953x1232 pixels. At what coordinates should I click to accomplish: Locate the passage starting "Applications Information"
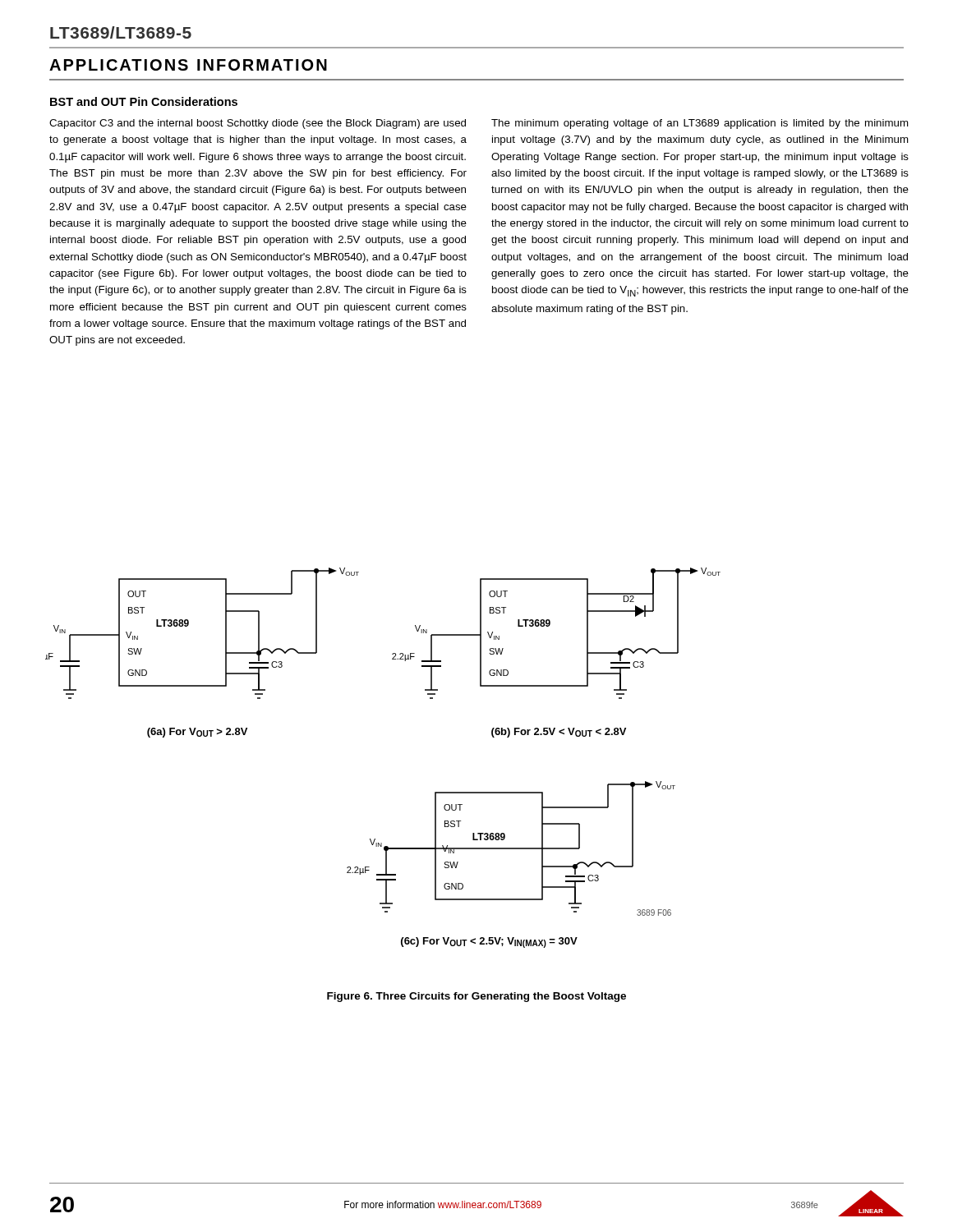[189, 65]
